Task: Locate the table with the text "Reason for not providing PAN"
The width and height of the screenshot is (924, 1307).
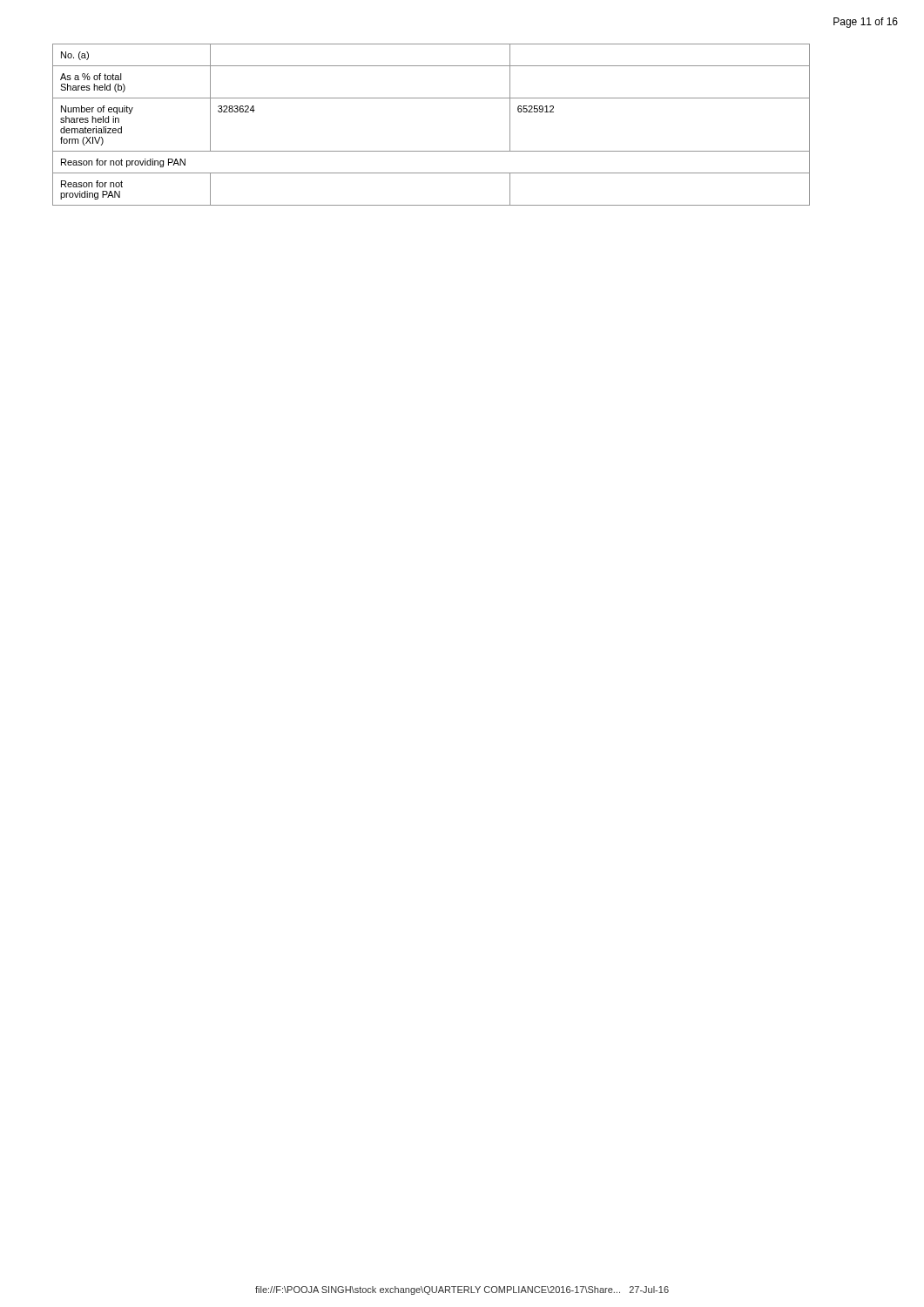Action: [x=431, y=125]
